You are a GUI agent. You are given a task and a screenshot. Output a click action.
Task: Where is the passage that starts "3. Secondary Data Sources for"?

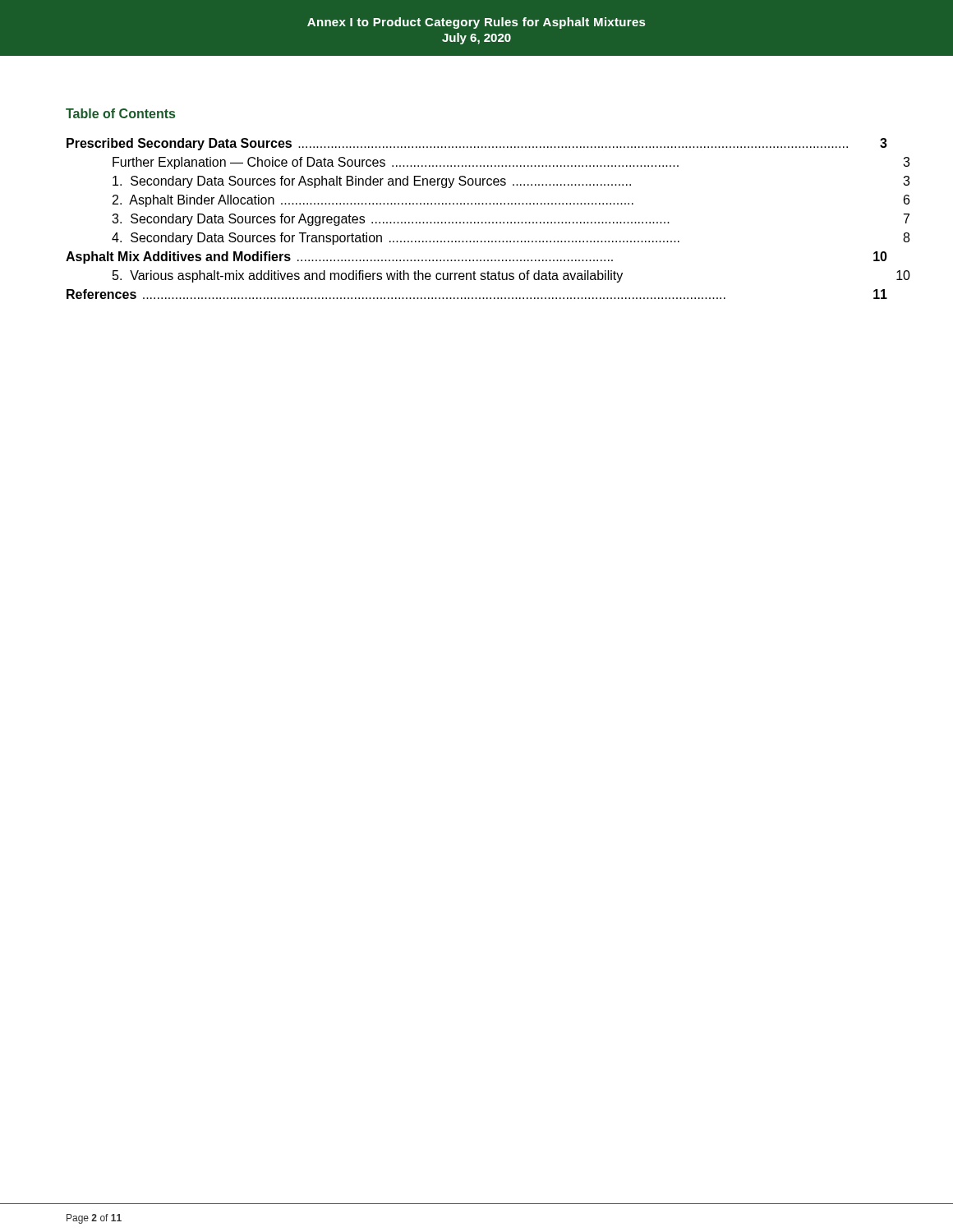(x=500, y=219)
